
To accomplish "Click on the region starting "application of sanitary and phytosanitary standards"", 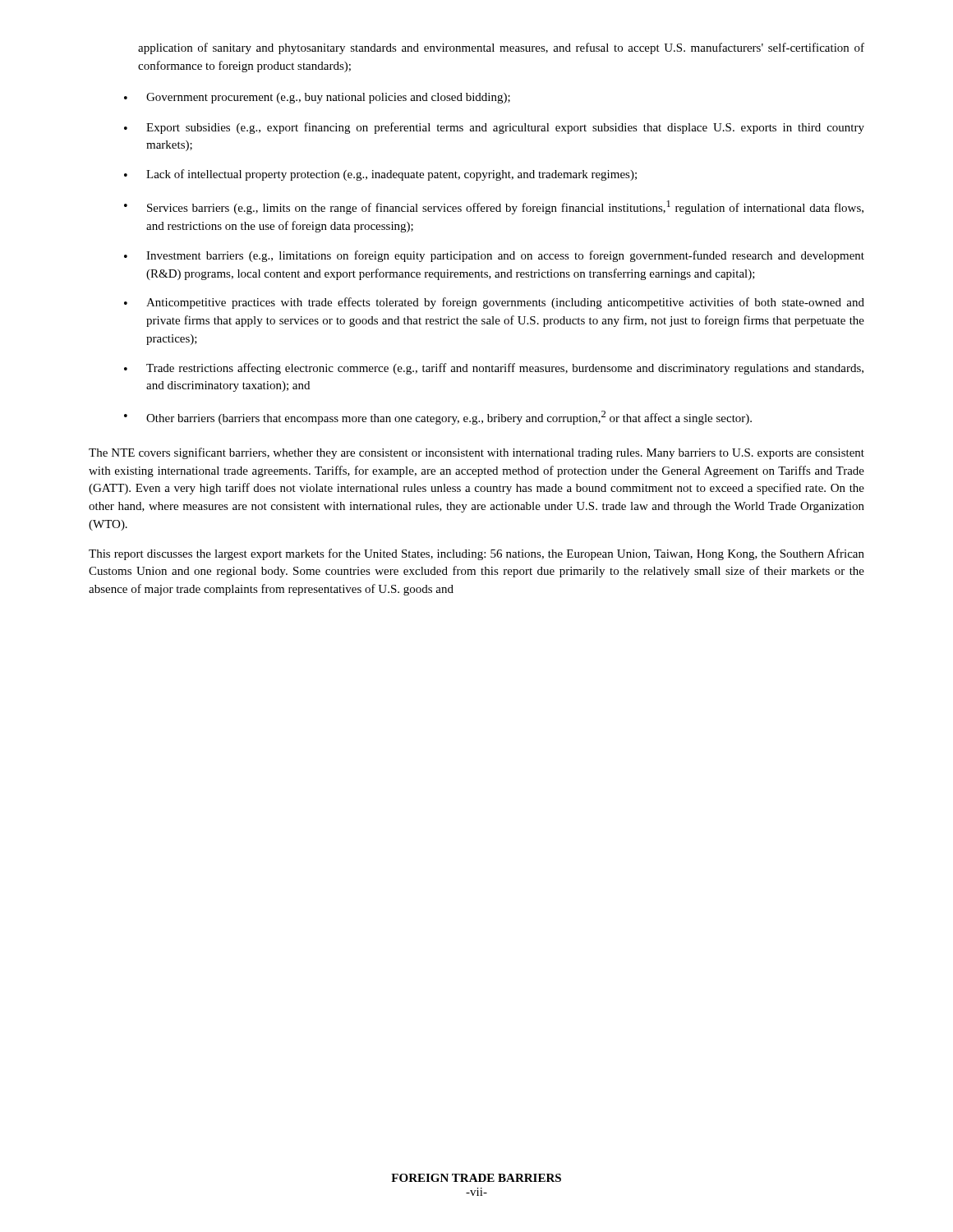I will (501, 57).
